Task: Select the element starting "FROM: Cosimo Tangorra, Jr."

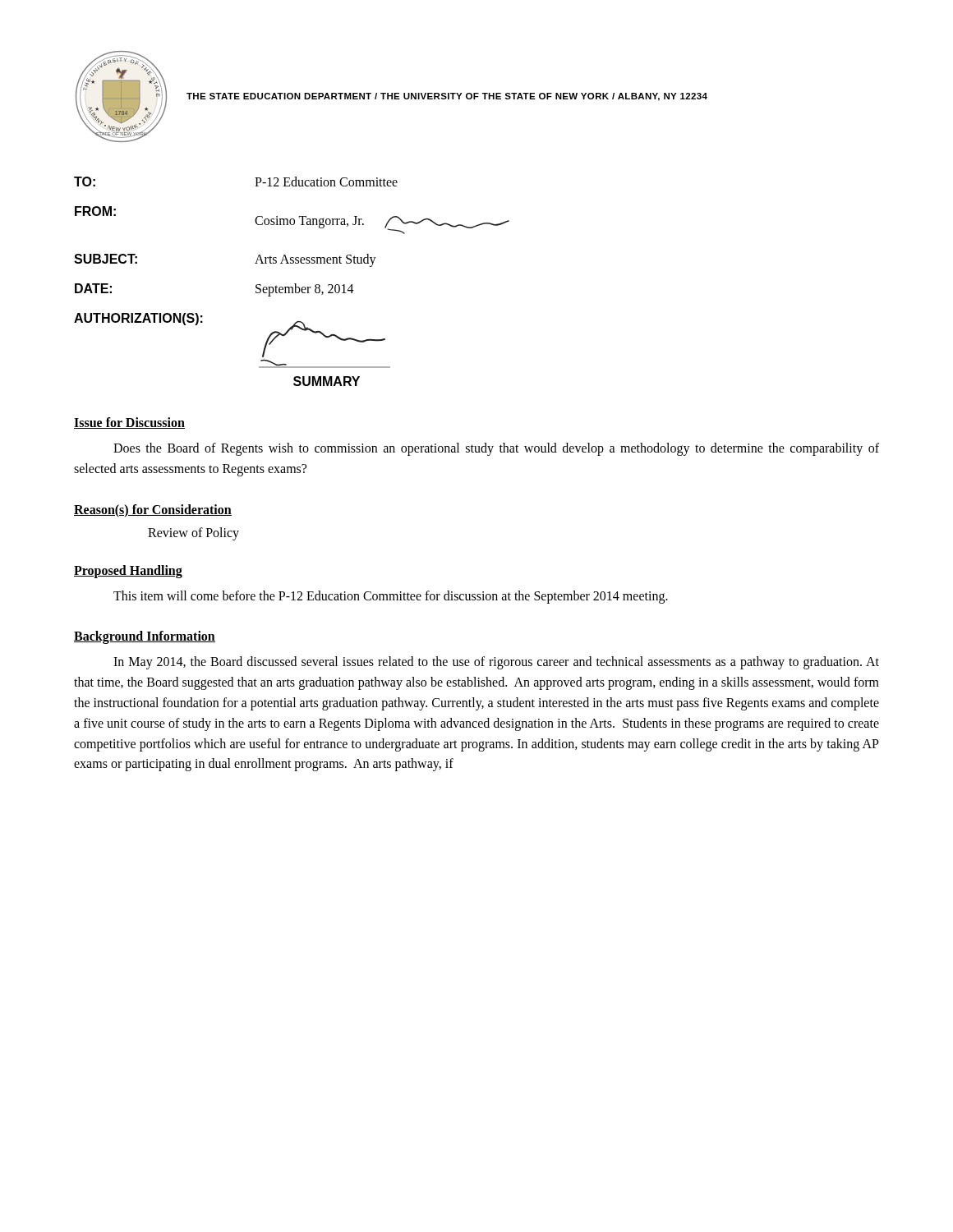Action: 476,221
